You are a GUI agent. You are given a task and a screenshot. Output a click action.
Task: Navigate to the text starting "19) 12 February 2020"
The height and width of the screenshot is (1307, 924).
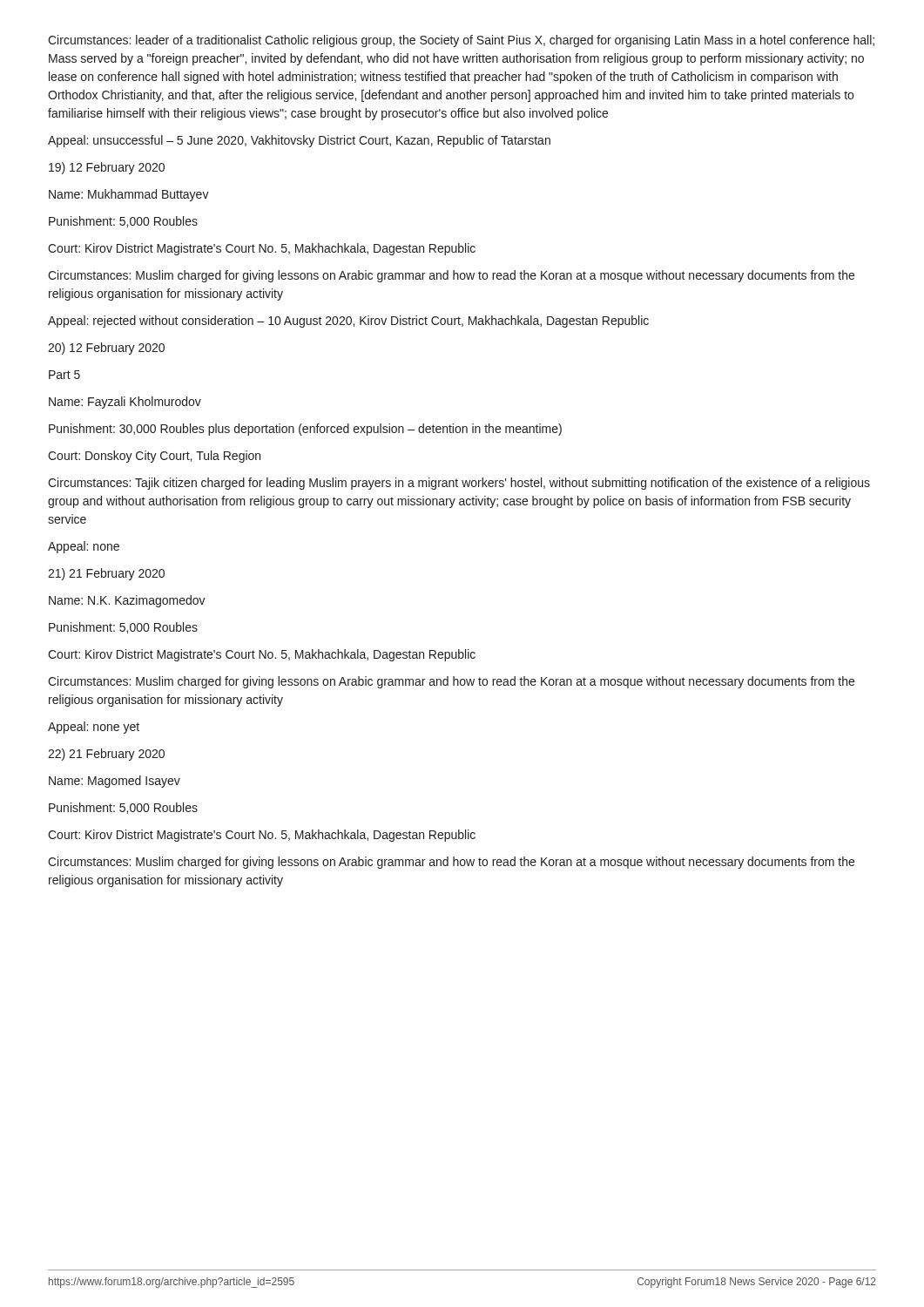106,167
